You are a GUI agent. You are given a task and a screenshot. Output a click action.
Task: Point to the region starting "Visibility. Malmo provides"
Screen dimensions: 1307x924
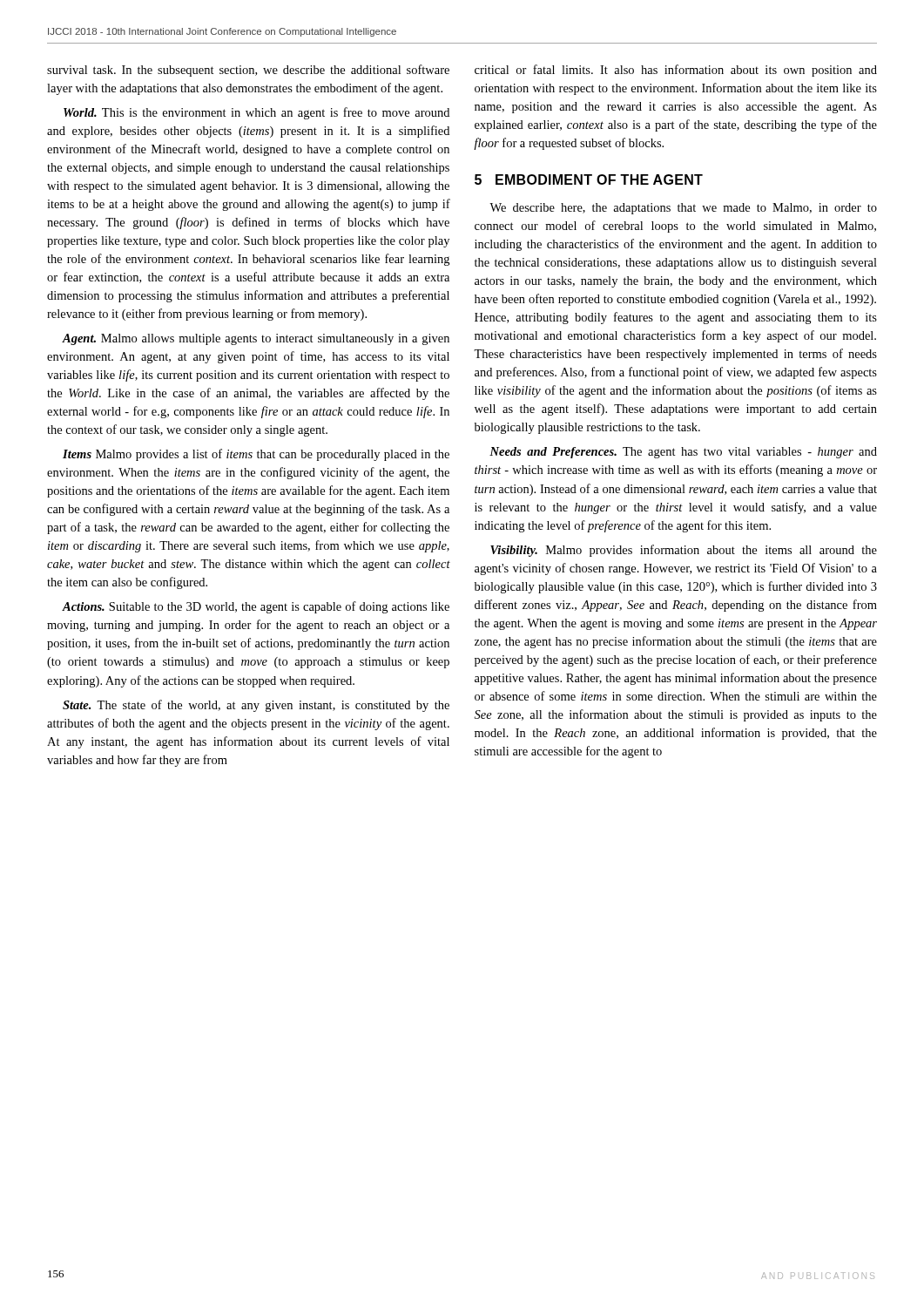(676, 650)
